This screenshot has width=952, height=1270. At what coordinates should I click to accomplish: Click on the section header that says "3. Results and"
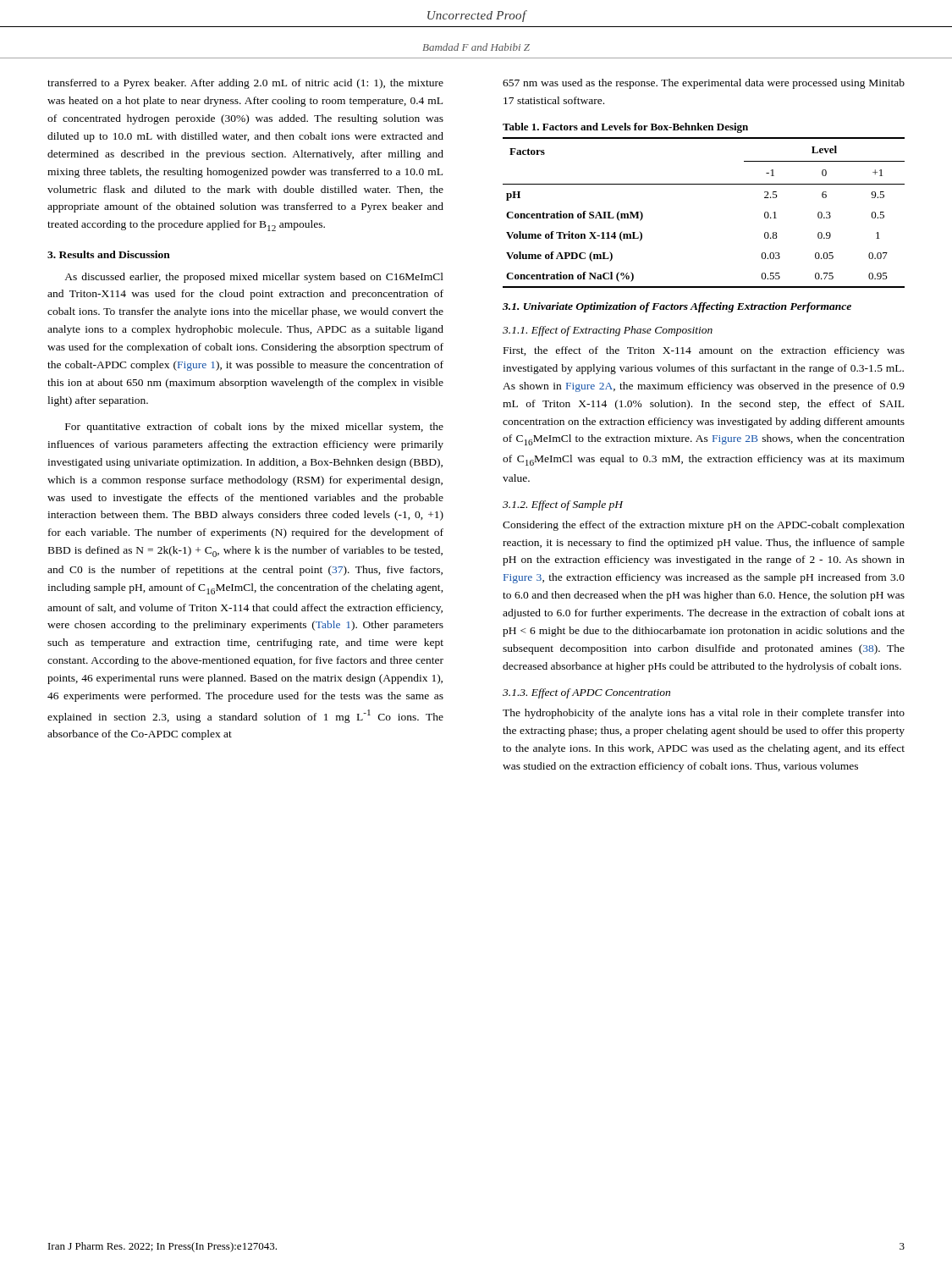tap(109, 254)
